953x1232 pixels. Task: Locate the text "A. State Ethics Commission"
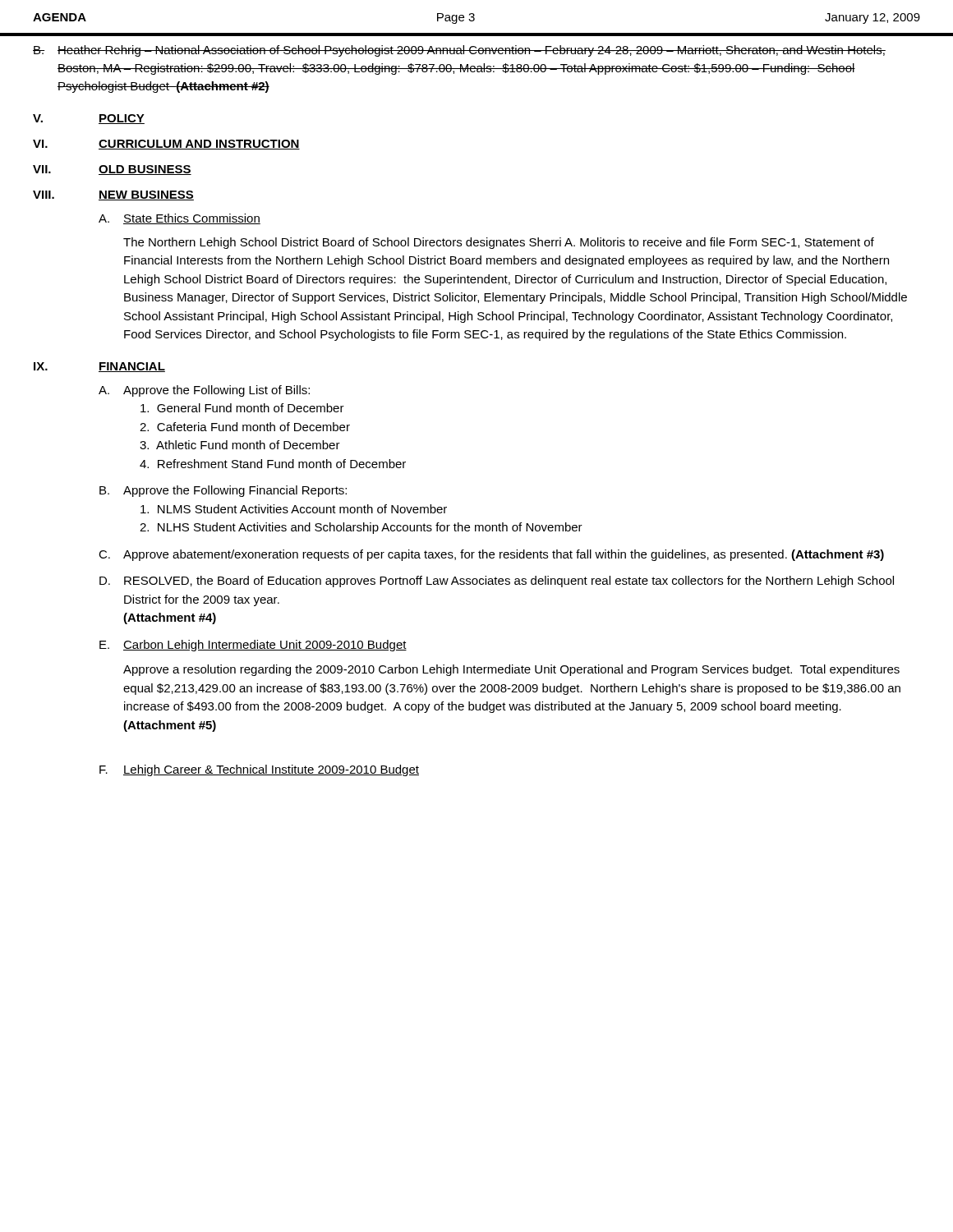(179, 218)
